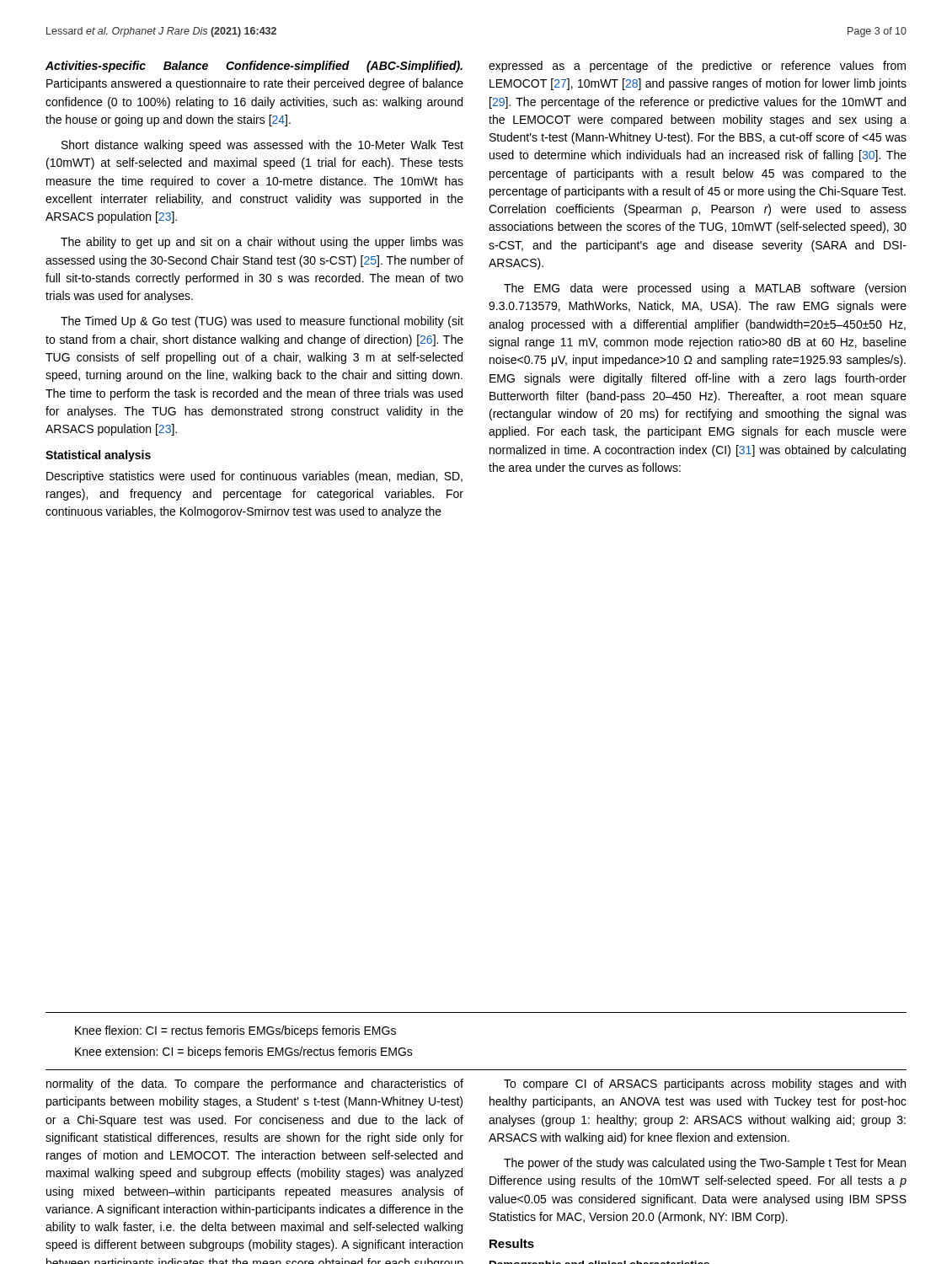Select the passage starting "Short distance walking speed was assessed"

tap(254, 181)
